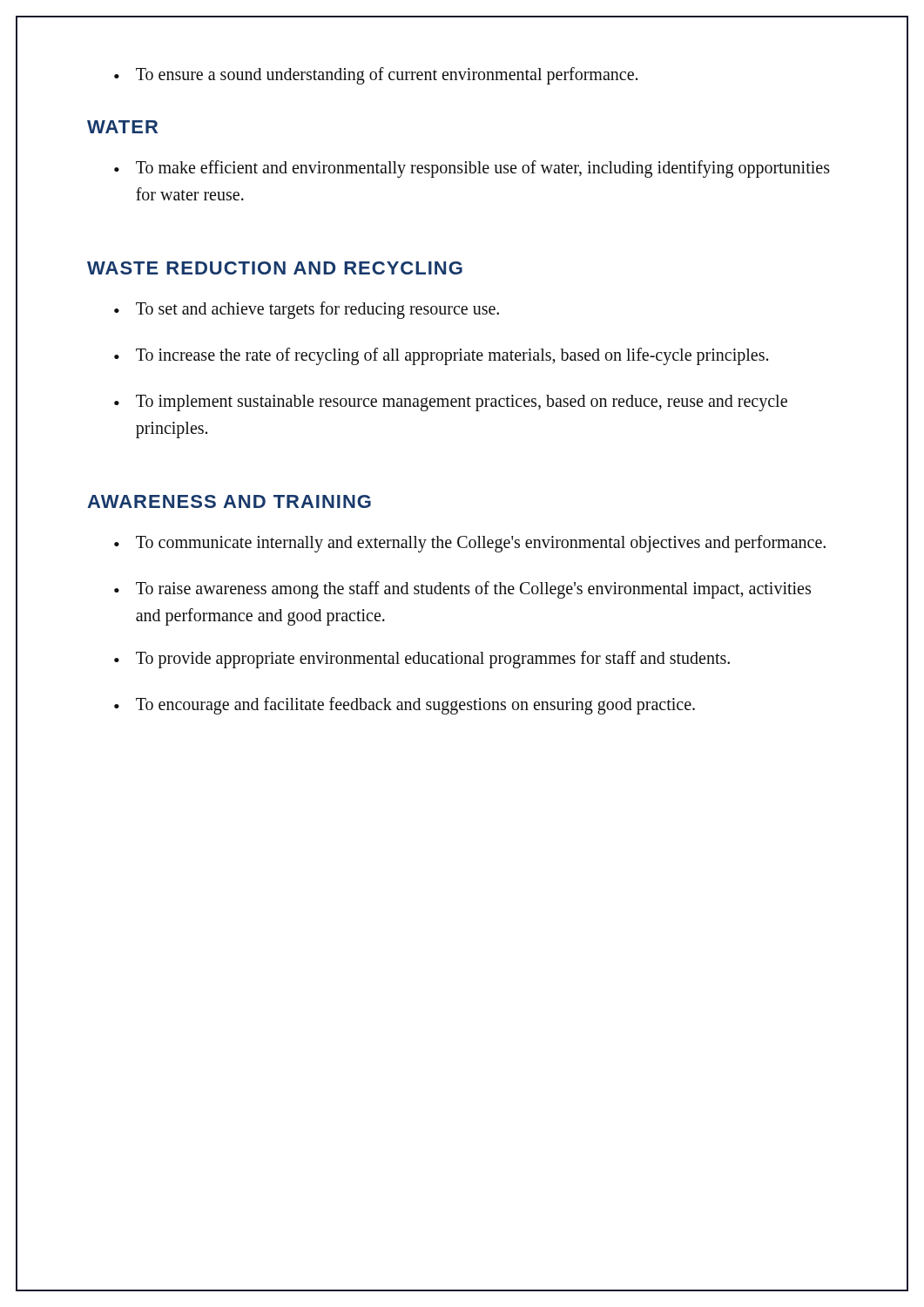924x1307 pixels.
Task: Point to the passage starting "To encourage and facilitate feedback"
Action: 416,705
